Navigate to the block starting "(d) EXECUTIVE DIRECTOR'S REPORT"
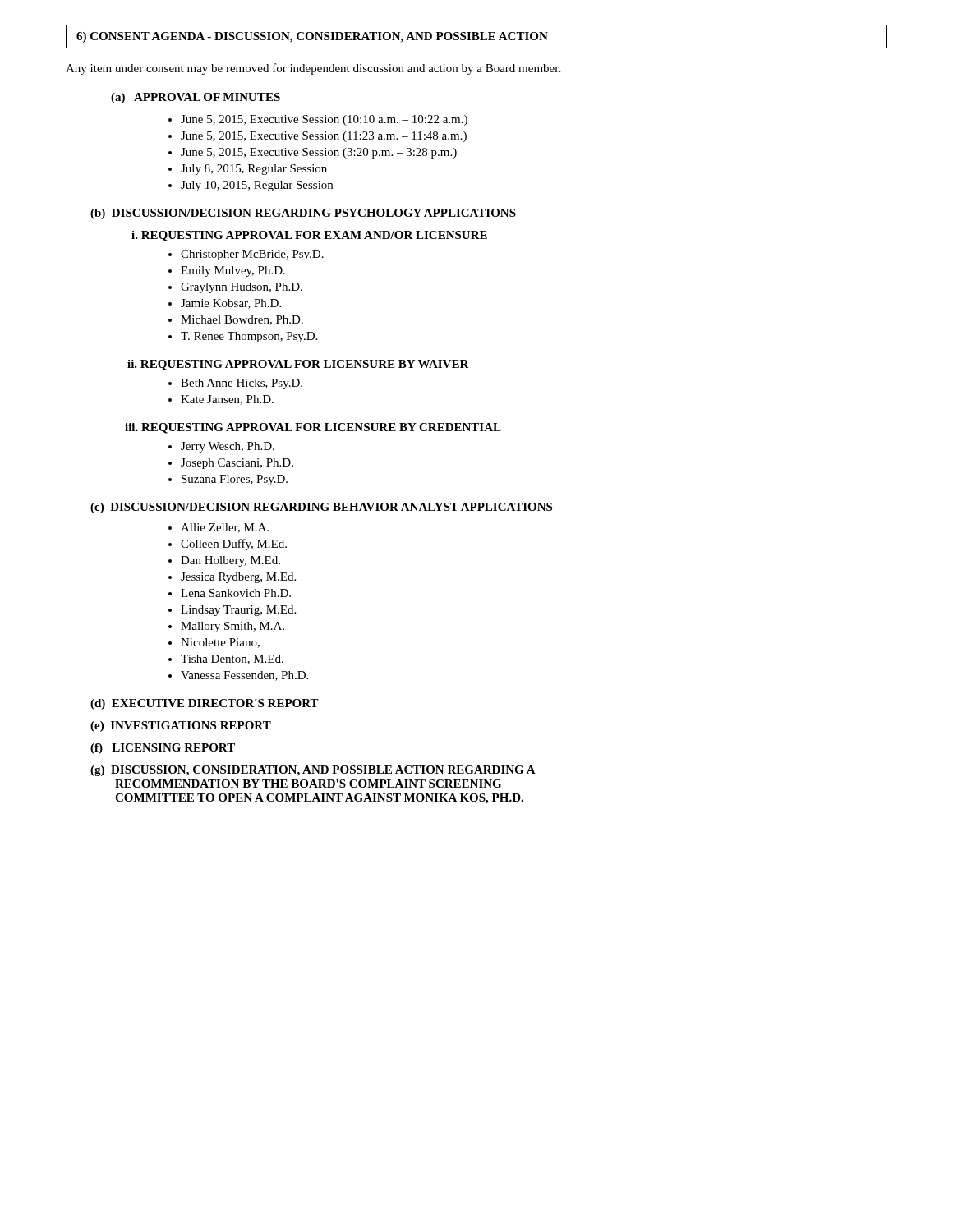Viewport: 953px width, 1232px height. click(204, 703)
